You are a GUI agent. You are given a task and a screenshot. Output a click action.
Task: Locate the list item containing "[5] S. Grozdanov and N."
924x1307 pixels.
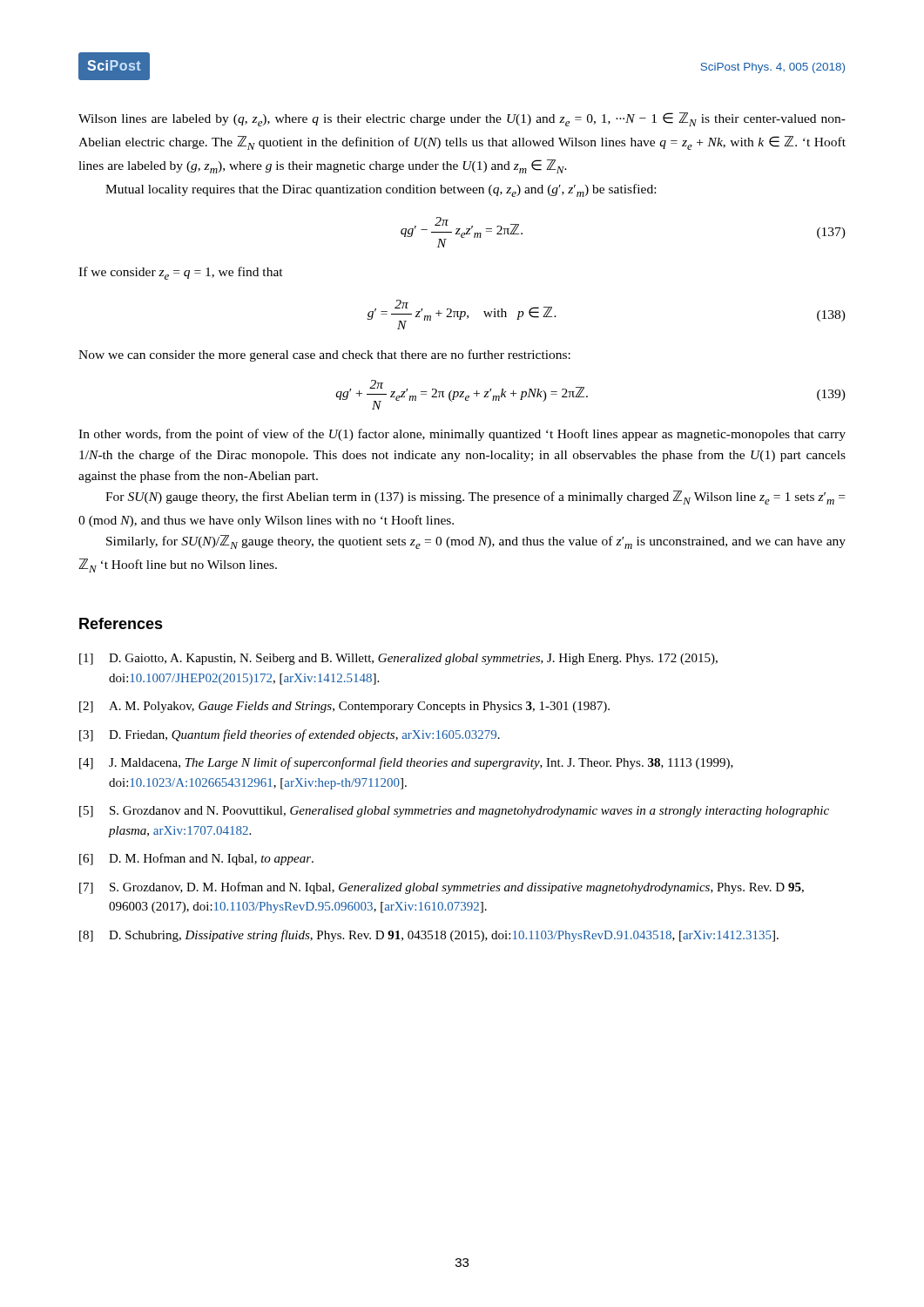tap(462, 821)
